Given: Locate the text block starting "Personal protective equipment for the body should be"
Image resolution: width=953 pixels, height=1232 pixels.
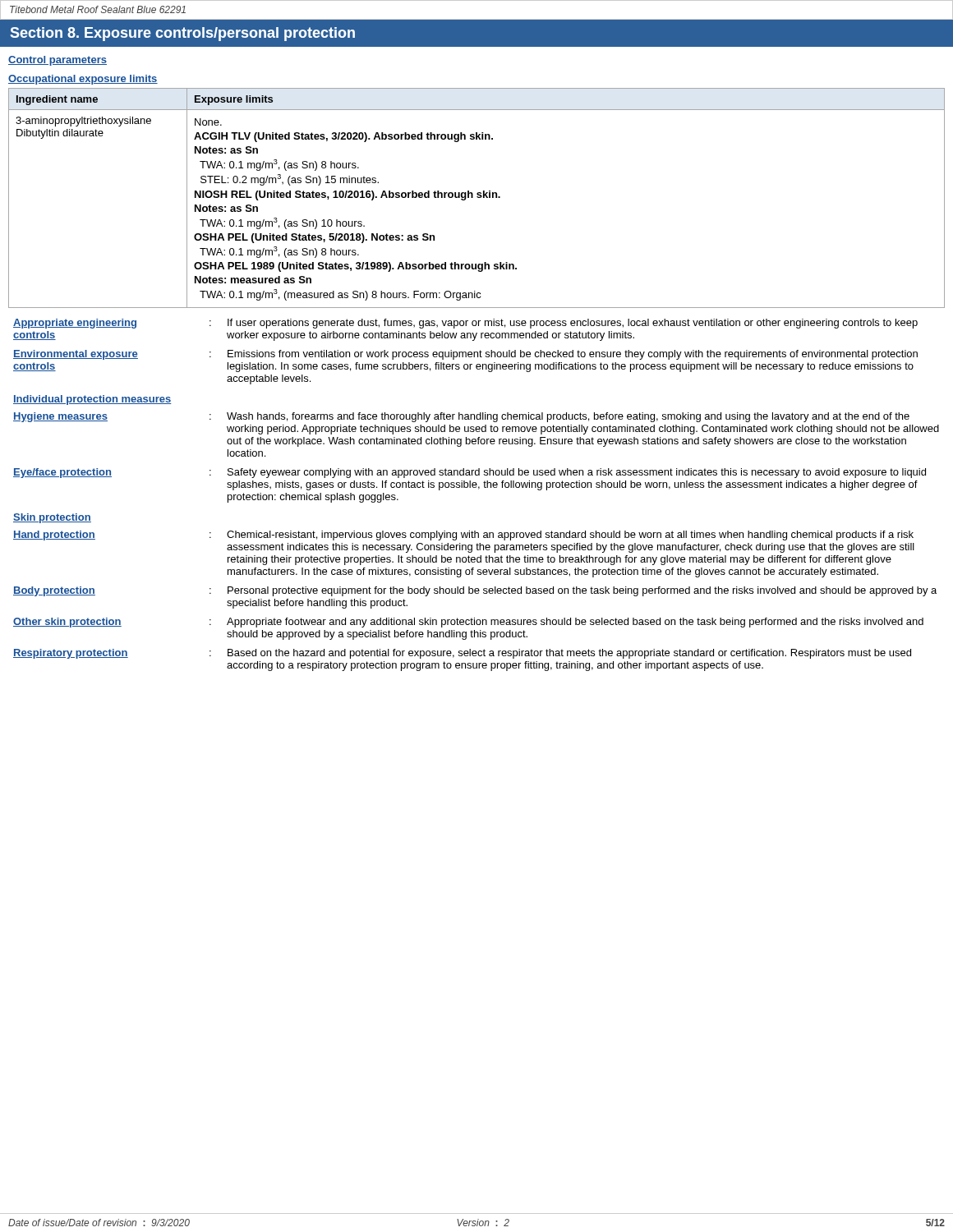Looking at the screenshot, I should coord(582,596).
